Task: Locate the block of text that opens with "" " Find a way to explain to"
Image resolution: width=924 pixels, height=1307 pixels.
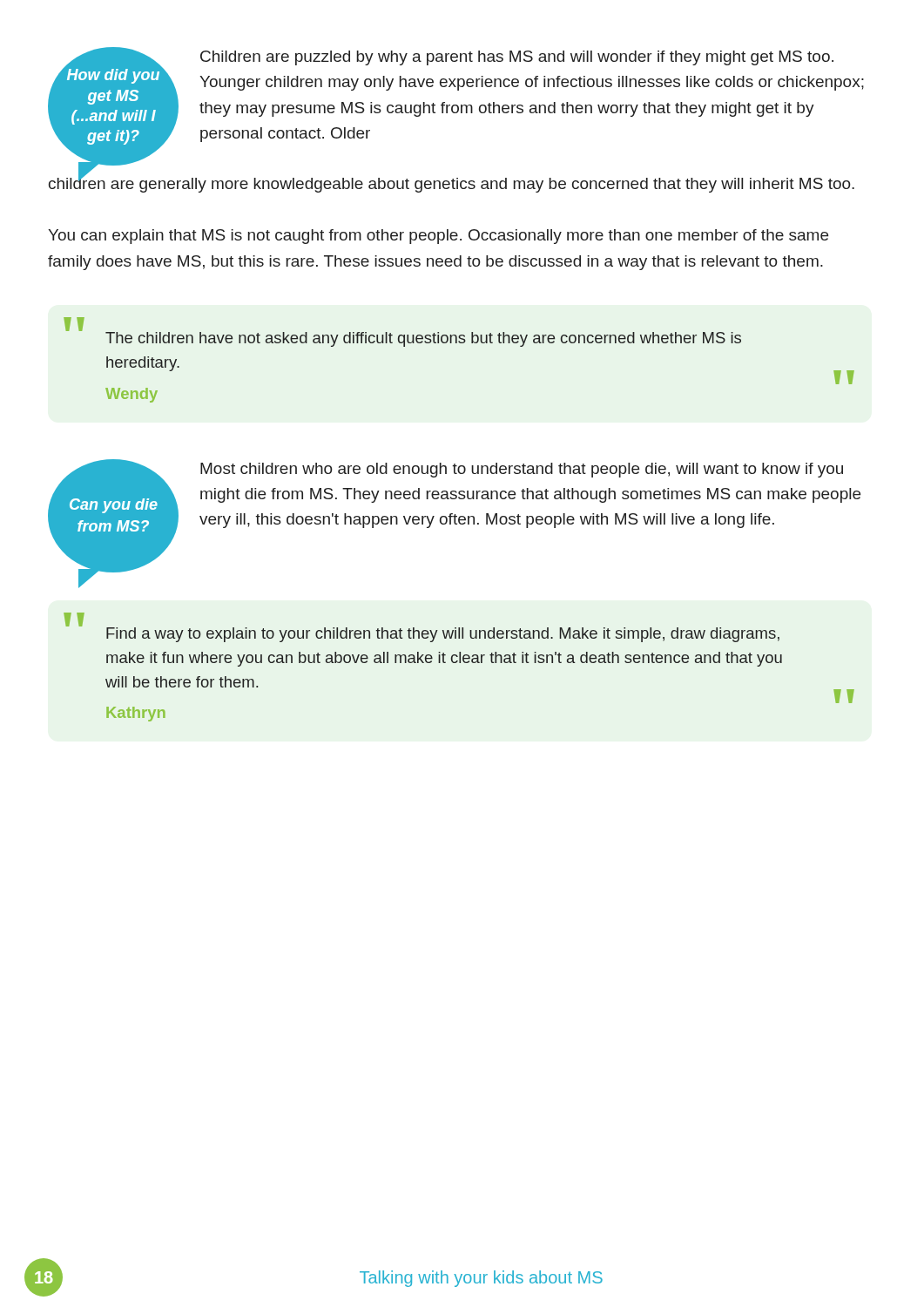Action: [x=460, y=671]
